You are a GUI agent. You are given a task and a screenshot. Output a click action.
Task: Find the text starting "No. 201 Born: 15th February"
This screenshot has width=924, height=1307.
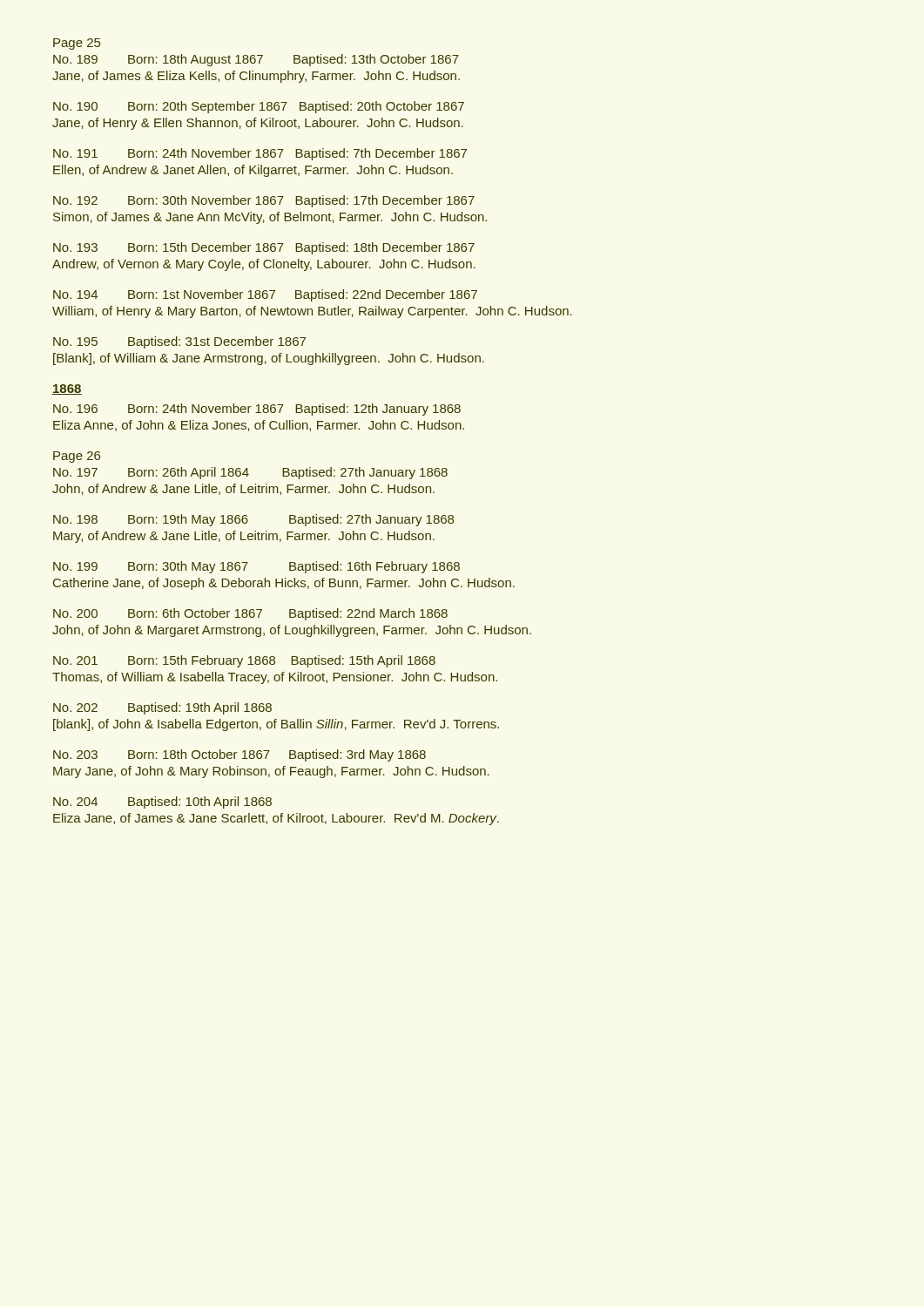(457, 668)
